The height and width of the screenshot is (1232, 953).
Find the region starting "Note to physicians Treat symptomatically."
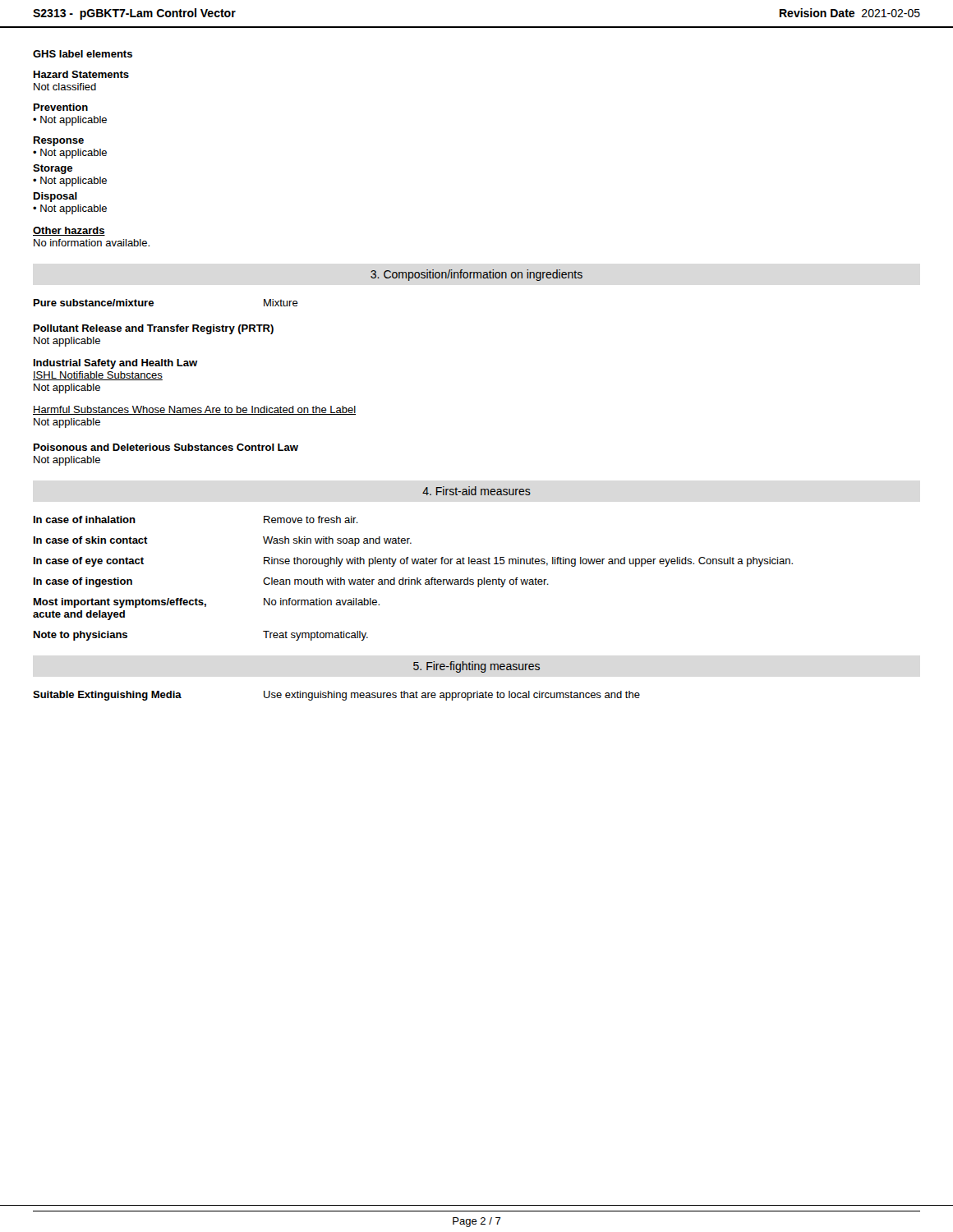75,635
